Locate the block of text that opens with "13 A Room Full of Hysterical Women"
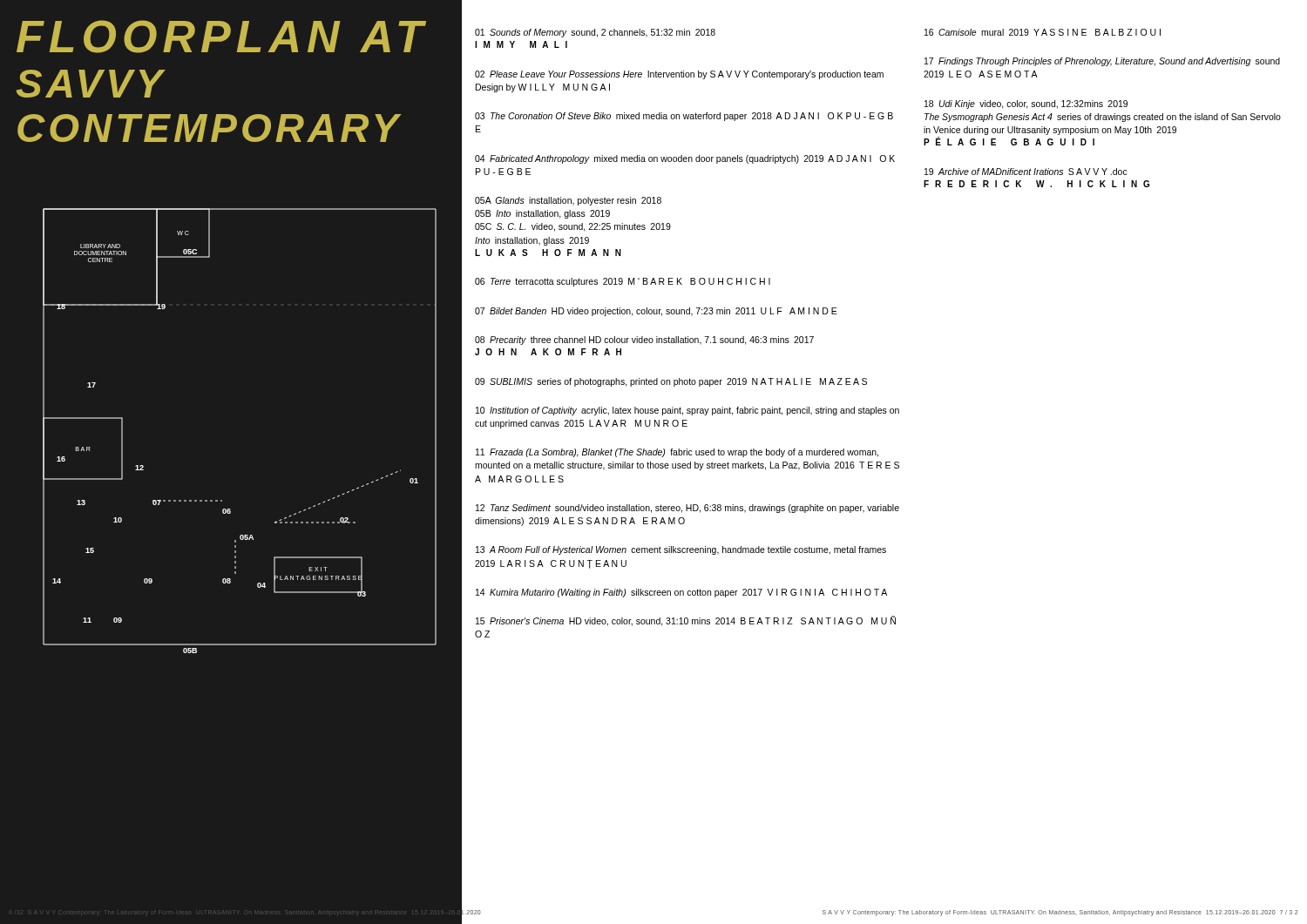 (x=683, y=556)
